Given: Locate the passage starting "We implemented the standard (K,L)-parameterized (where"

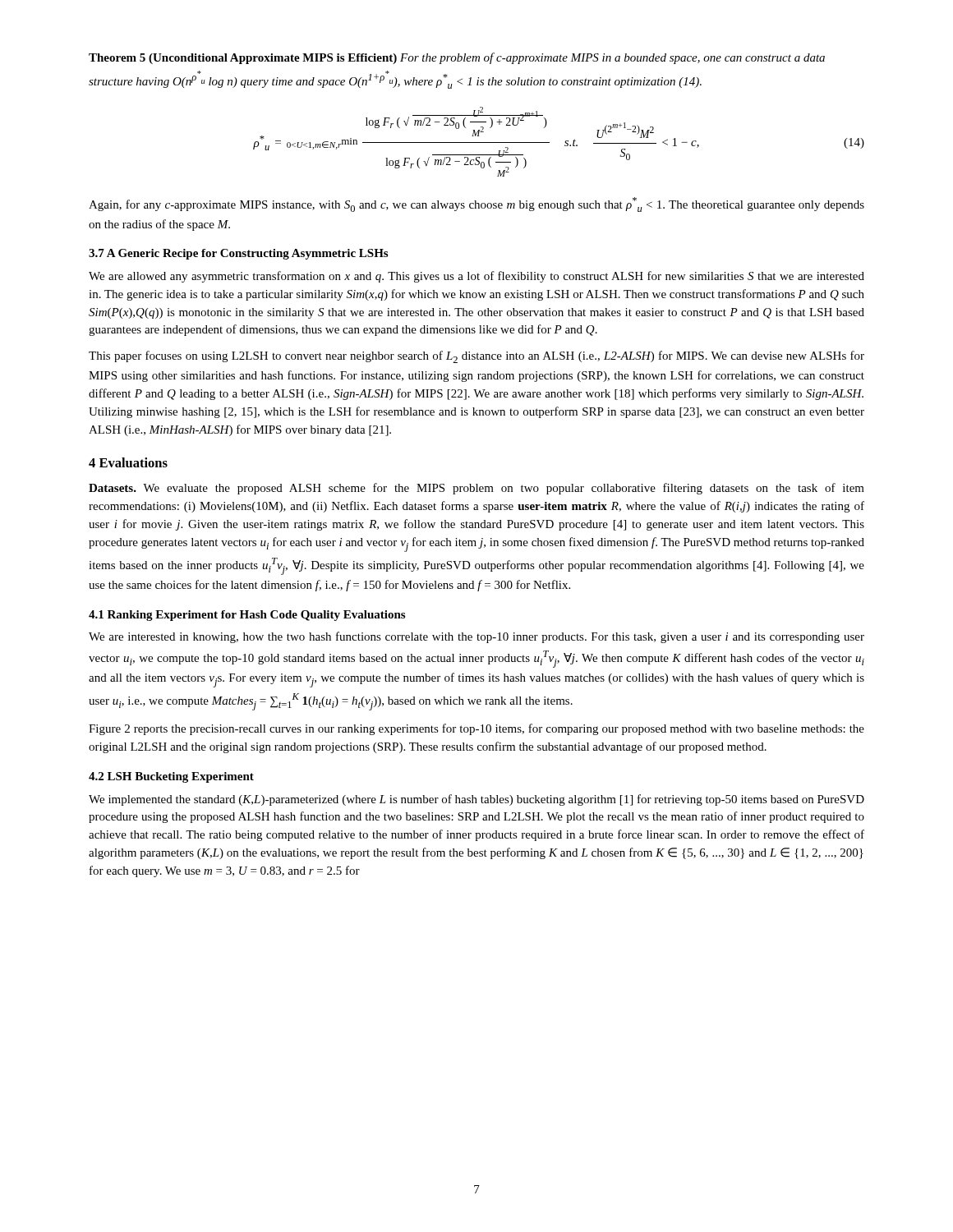Looking at the screenshot, I should pyautogui.click(x=476, y=835).
